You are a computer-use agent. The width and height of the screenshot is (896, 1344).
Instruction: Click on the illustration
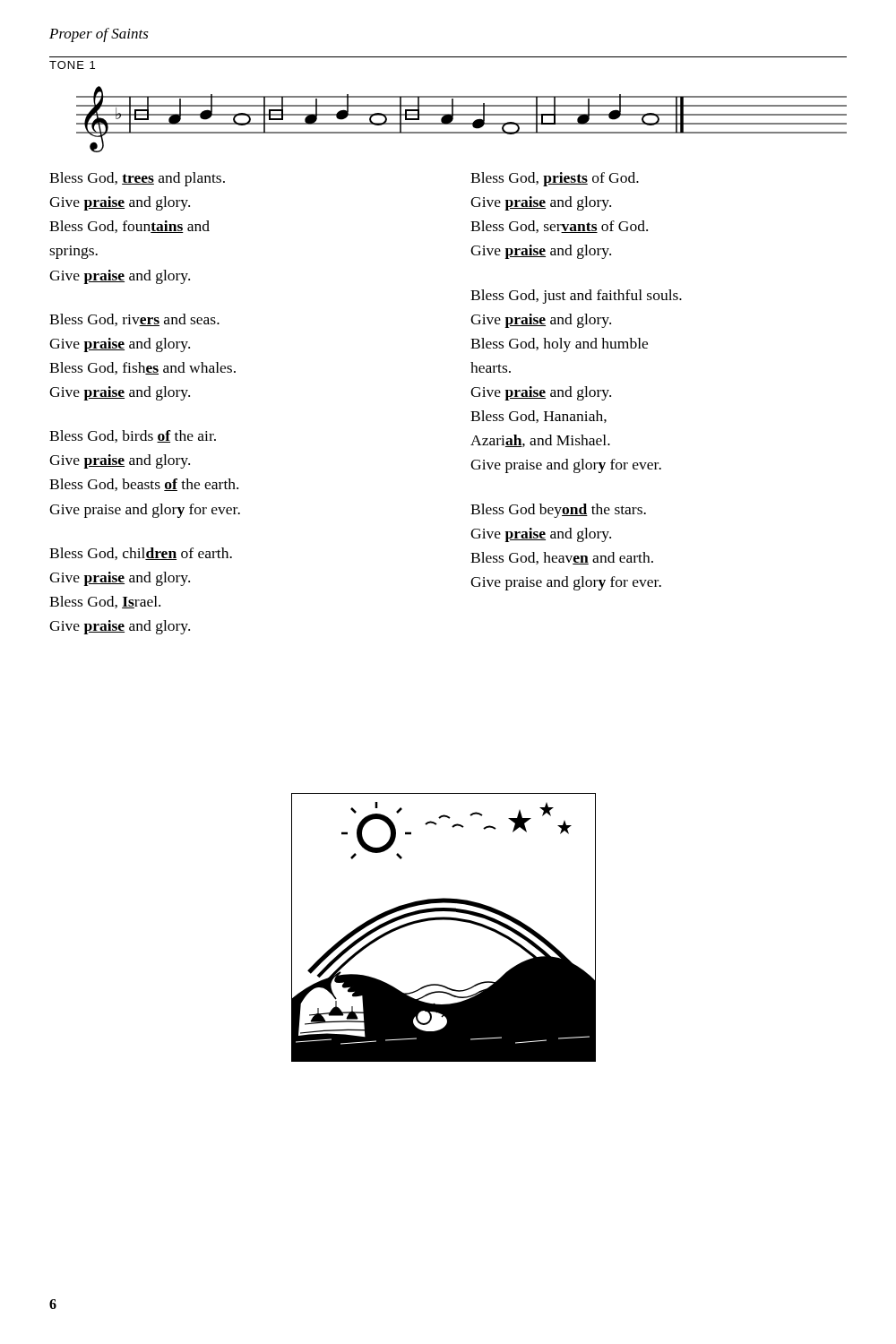tap(444, 929)
